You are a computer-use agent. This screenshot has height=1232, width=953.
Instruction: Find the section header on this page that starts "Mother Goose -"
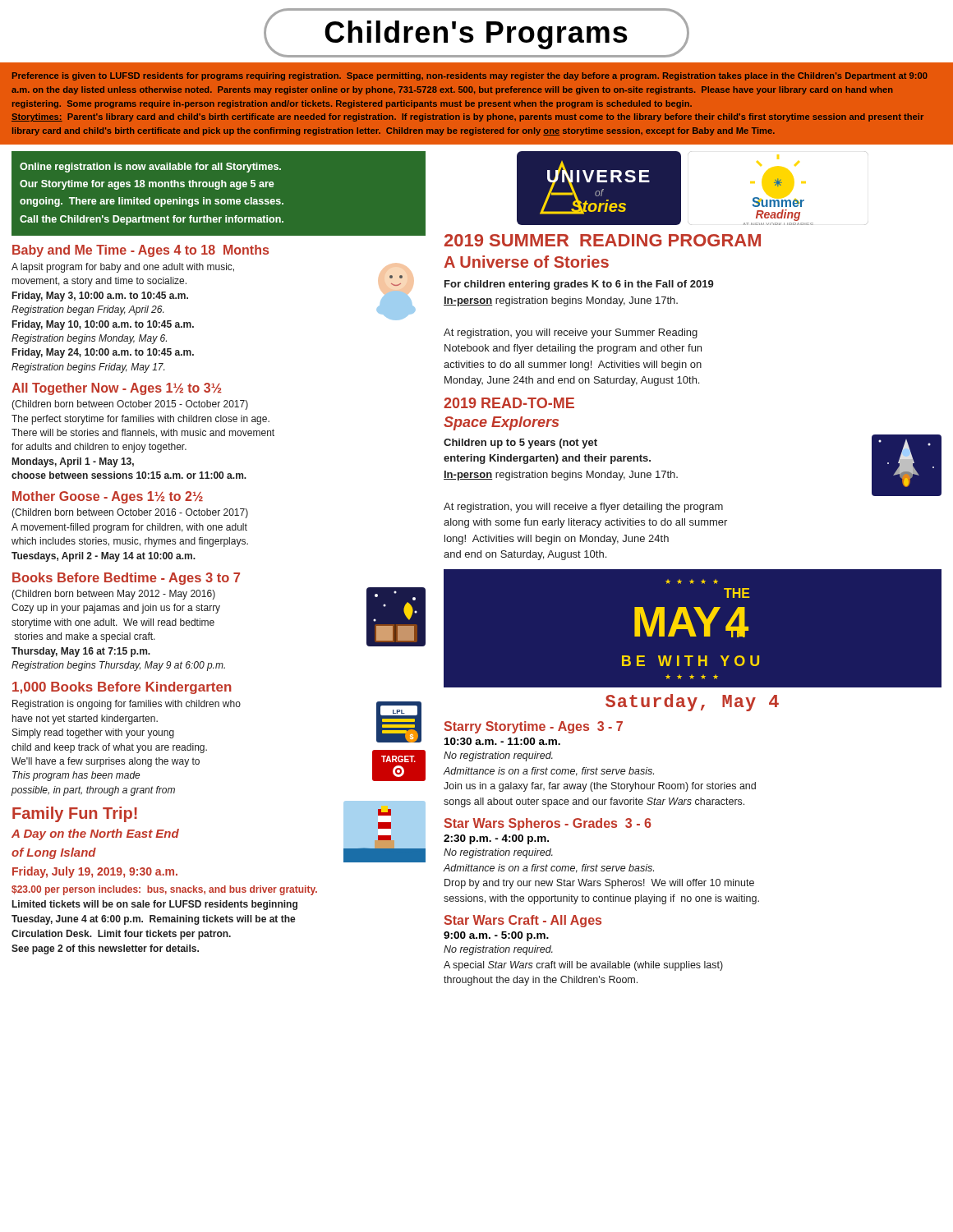tap(107, 497)
